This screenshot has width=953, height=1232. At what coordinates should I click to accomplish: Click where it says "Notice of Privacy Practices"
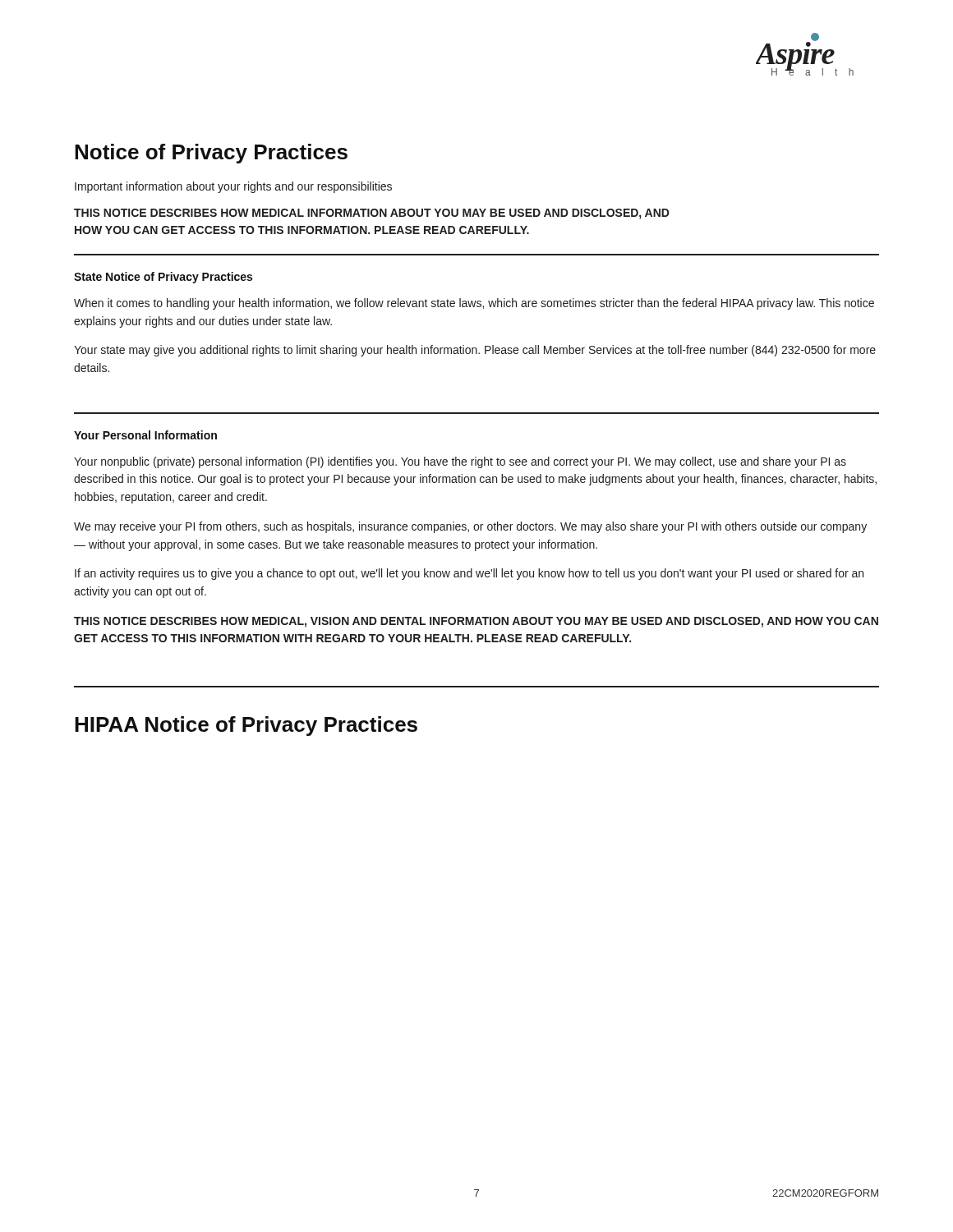tap(211, 154)
